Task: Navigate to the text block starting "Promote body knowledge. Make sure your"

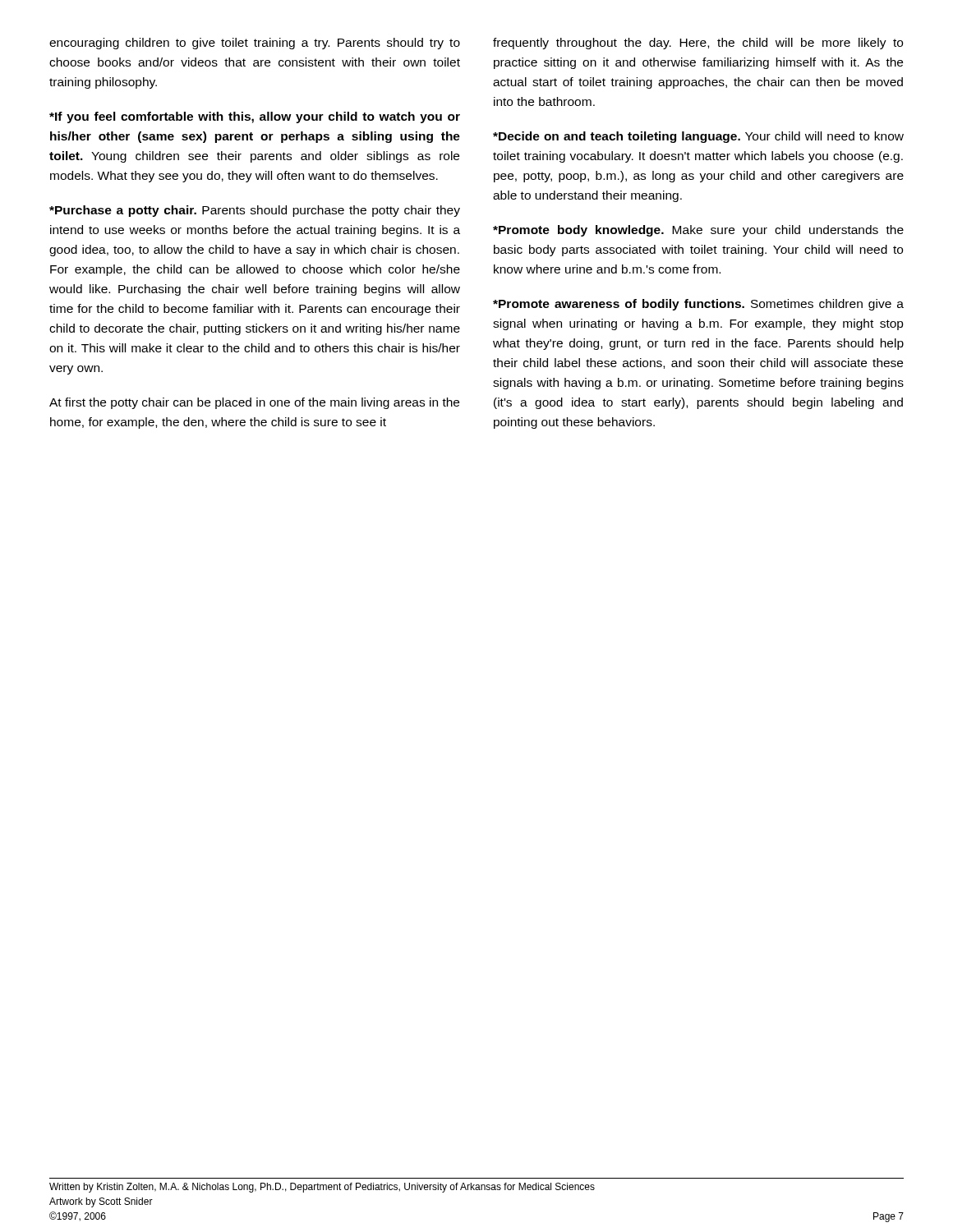Action: click(x=698, y=250)
